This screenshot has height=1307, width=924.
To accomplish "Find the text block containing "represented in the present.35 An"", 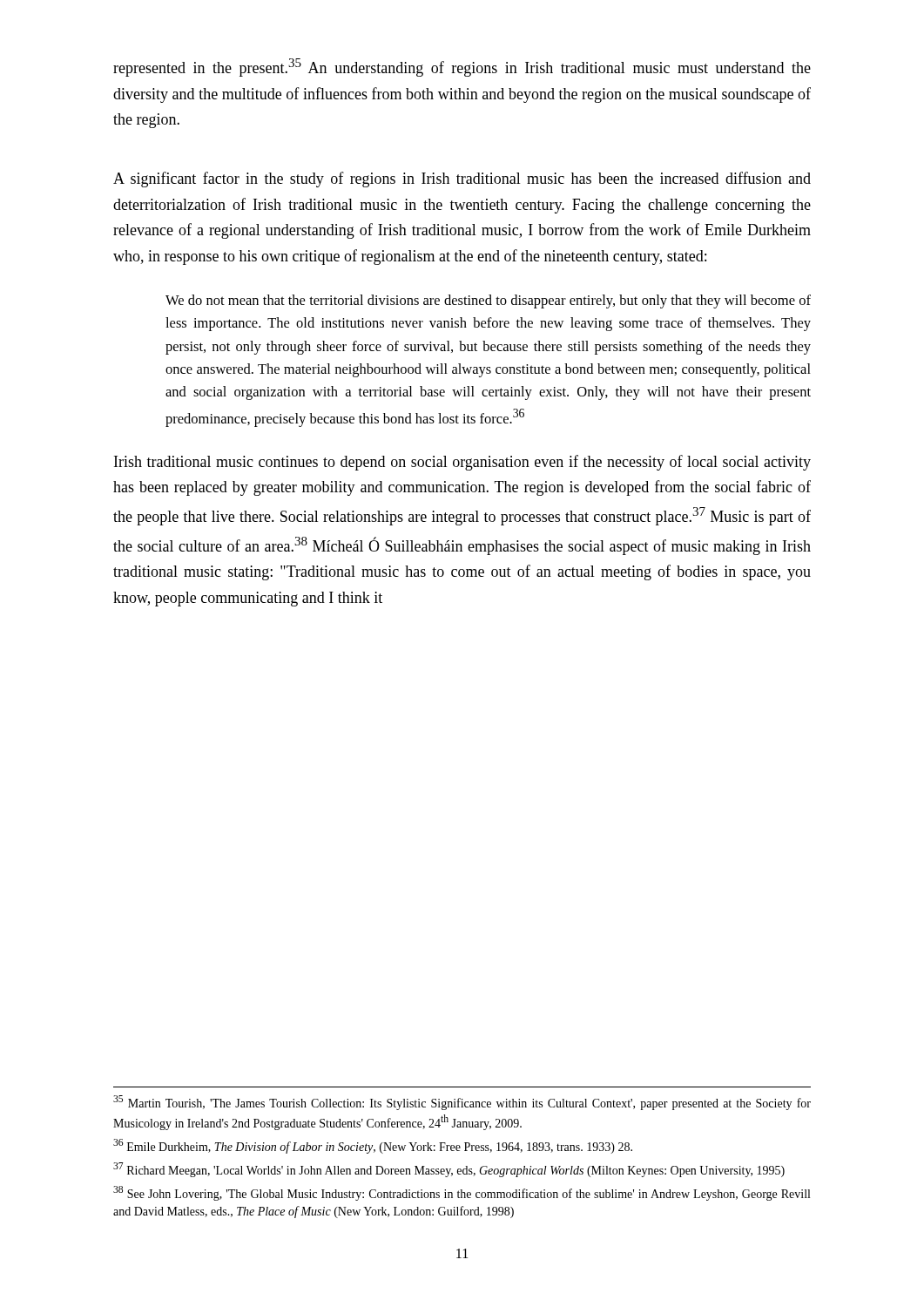I will pyautogui.click(x=462, y=92).
